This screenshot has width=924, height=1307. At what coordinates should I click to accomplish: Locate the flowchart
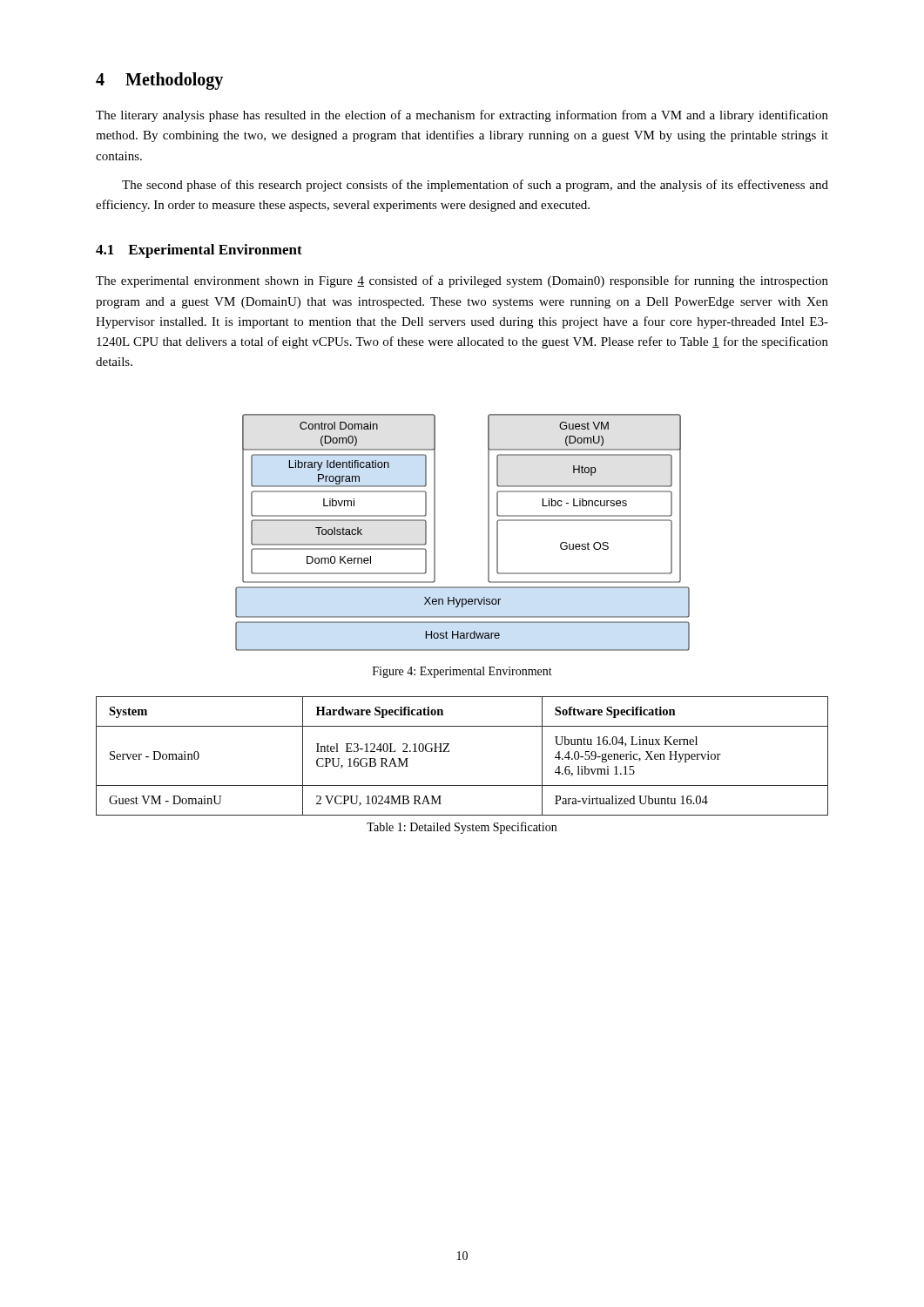[462, 527]
